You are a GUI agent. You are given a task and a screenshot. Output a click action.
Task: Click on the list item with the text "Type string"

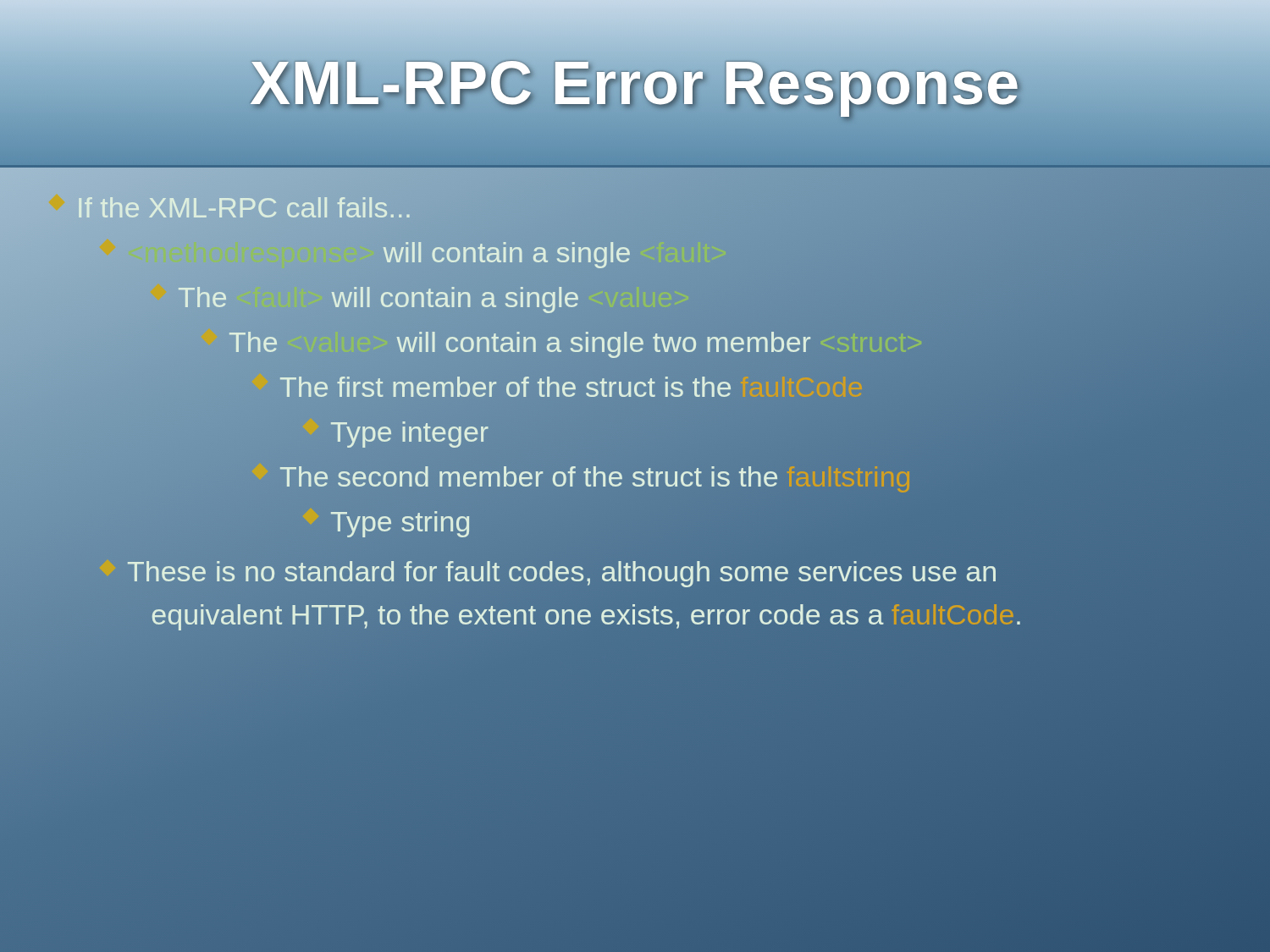(387, 523)
